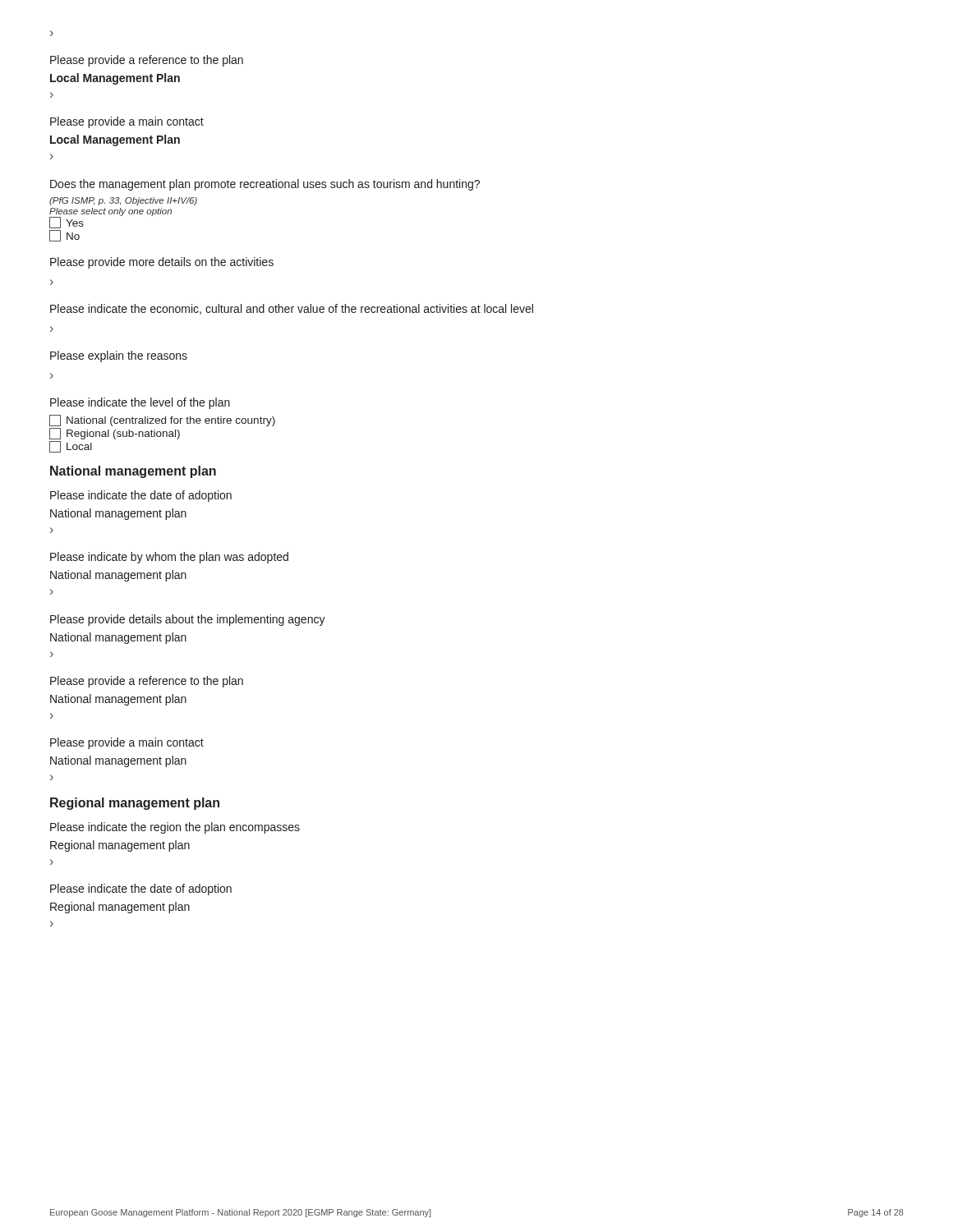Locate the block of text that opens with "Please provide a main contact National management plan"
Viewport: 953px width, 1232px height.
pyautogui.click(x=127, y=743)
